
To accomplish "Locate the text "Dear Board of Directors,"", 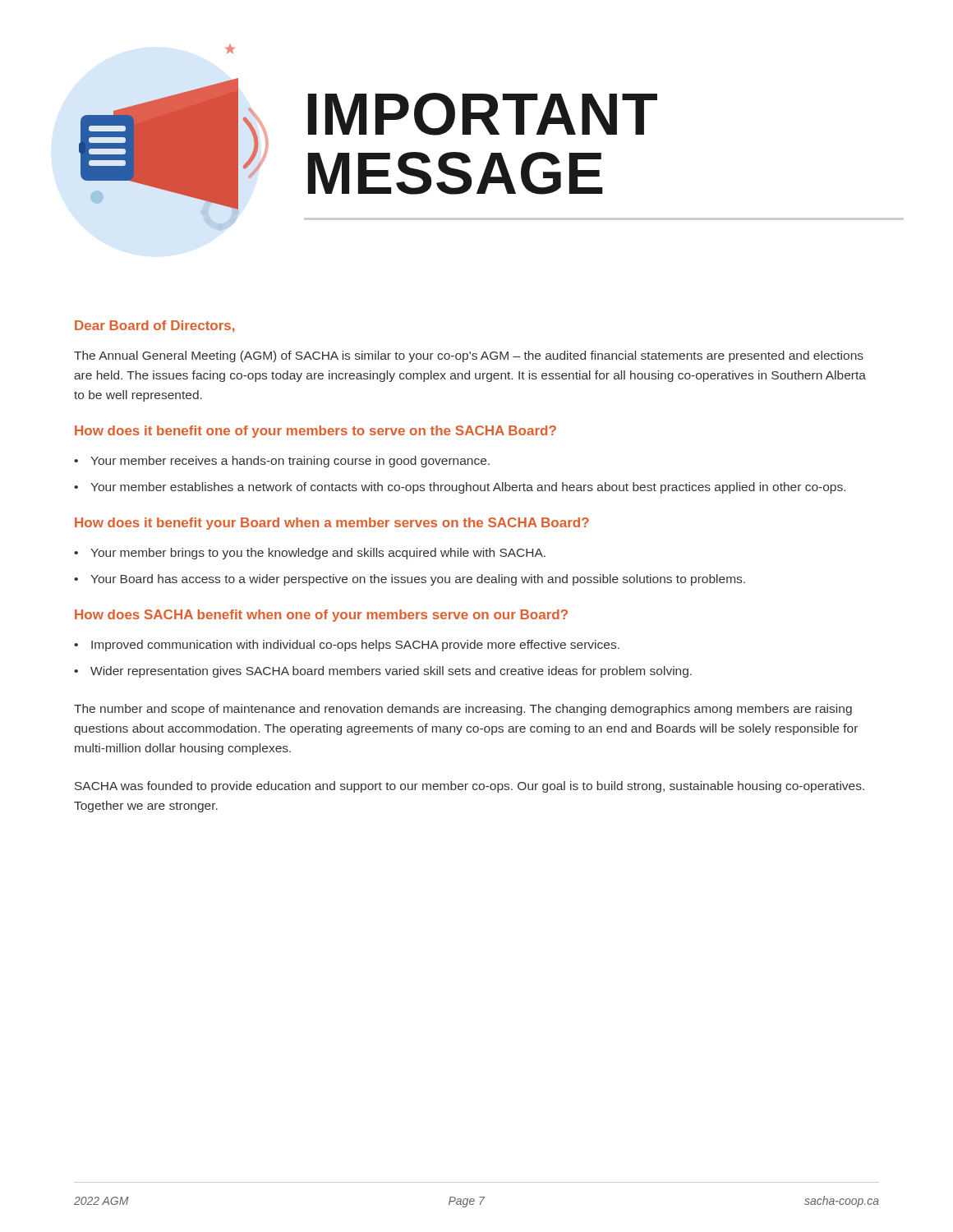I will [154, 326].
